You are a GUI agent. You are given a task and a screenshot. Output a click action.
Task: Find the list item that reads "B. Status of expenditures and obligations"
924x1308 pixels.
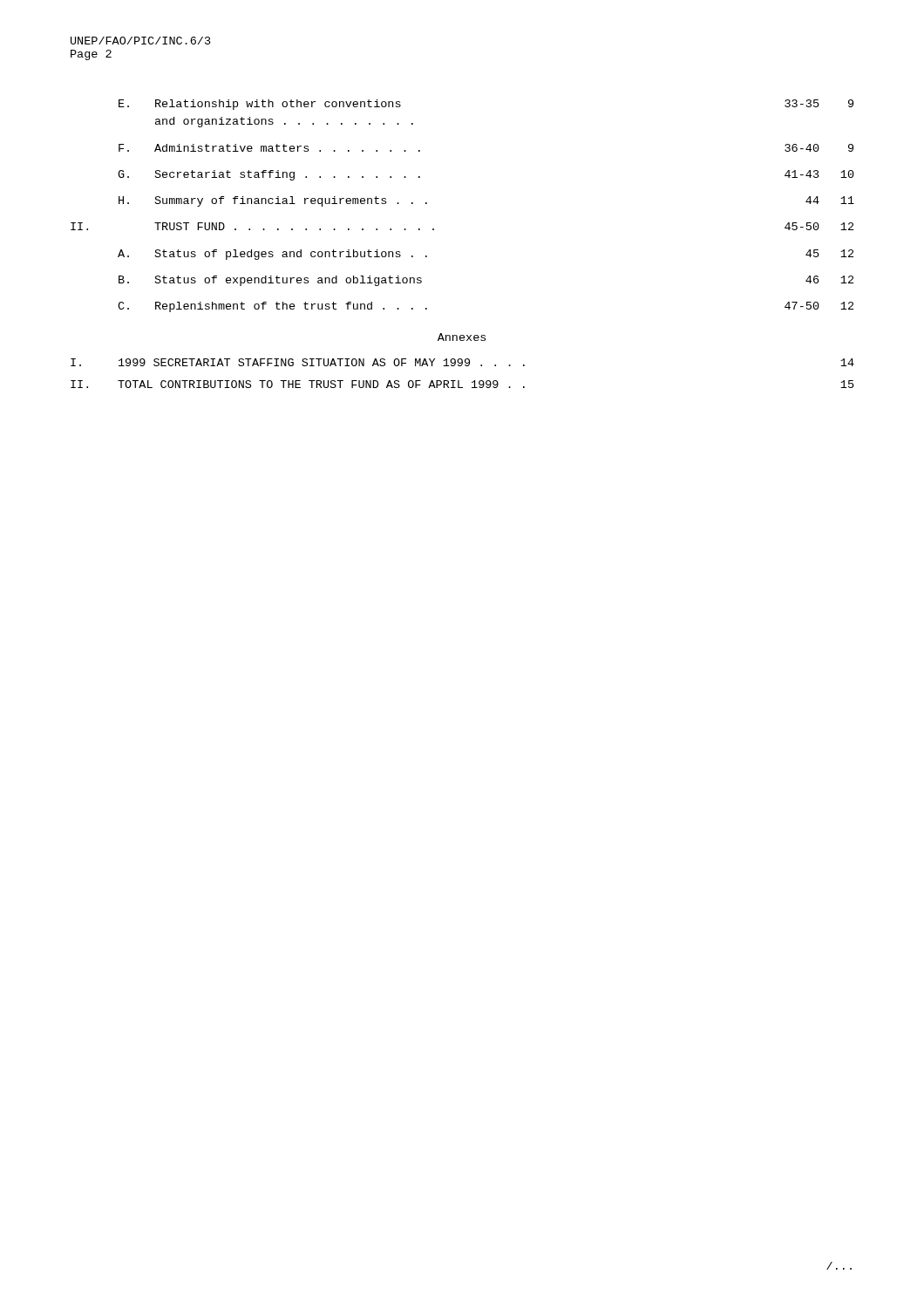[x=286, y=280]
